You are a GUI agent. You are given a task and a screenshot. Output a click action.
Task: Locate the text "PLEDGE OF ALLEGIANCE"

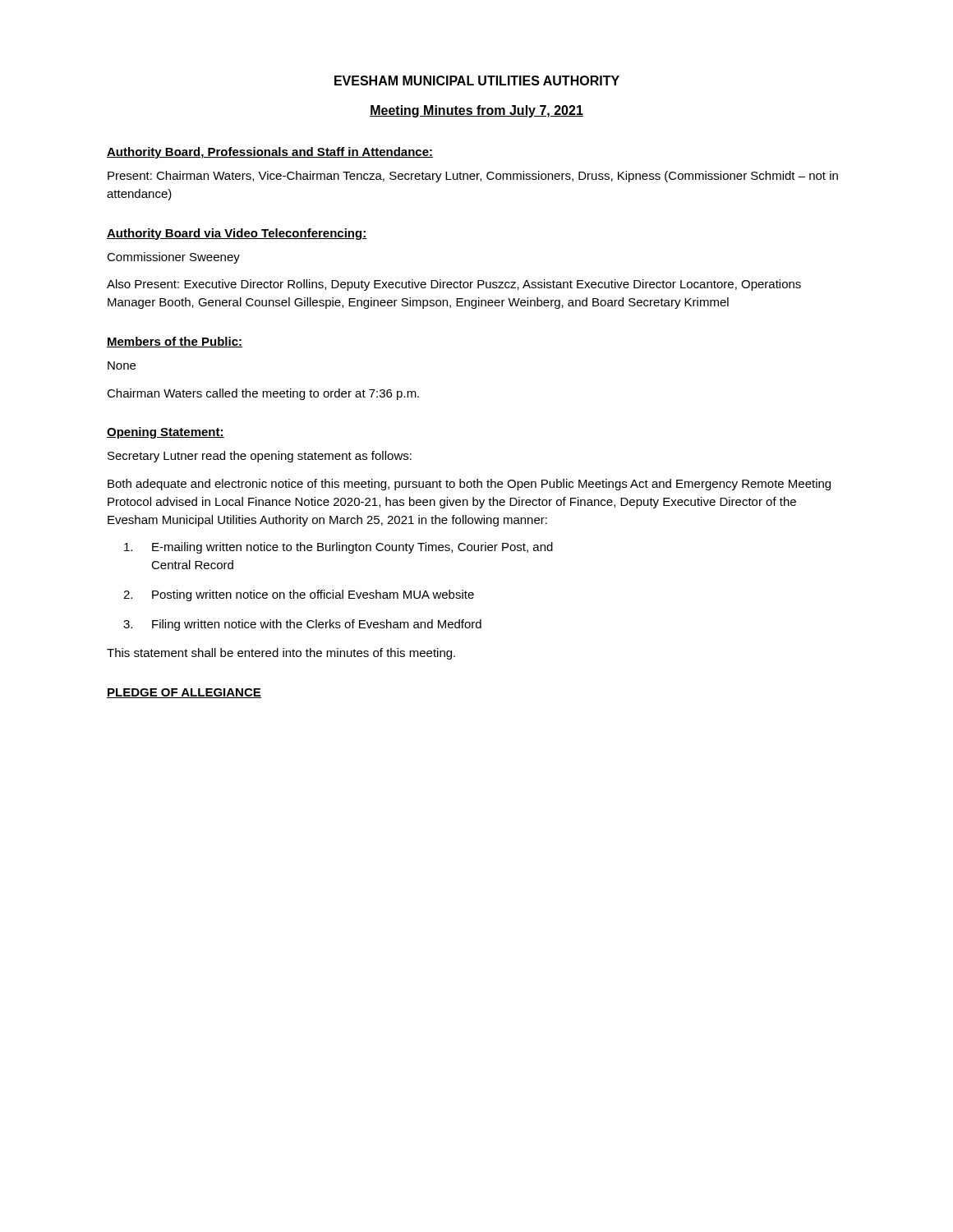[184, 693]
